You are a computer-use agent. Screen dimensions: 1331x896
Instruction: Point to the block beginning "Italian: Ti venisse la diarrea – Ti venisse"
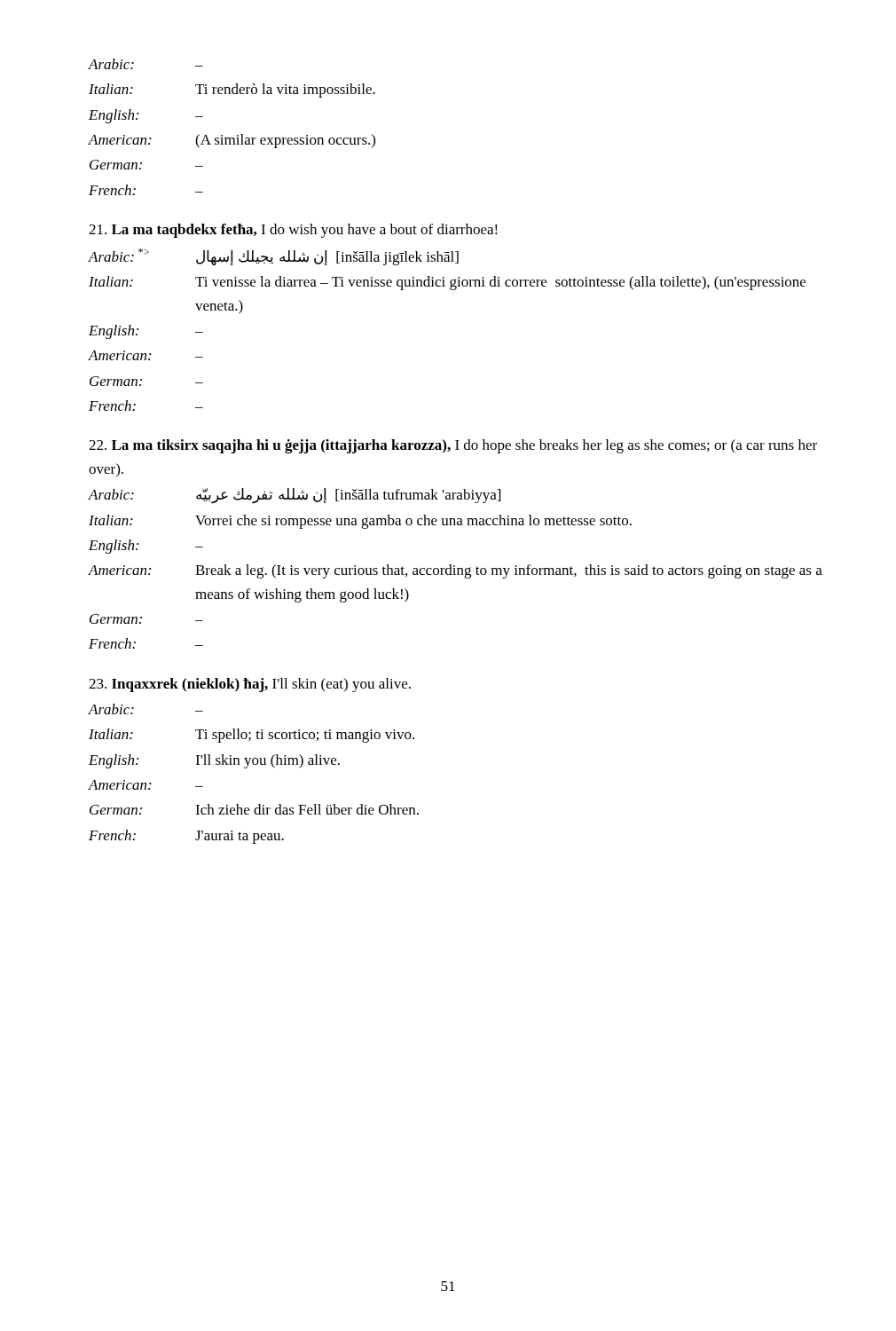tap(457, 294)
